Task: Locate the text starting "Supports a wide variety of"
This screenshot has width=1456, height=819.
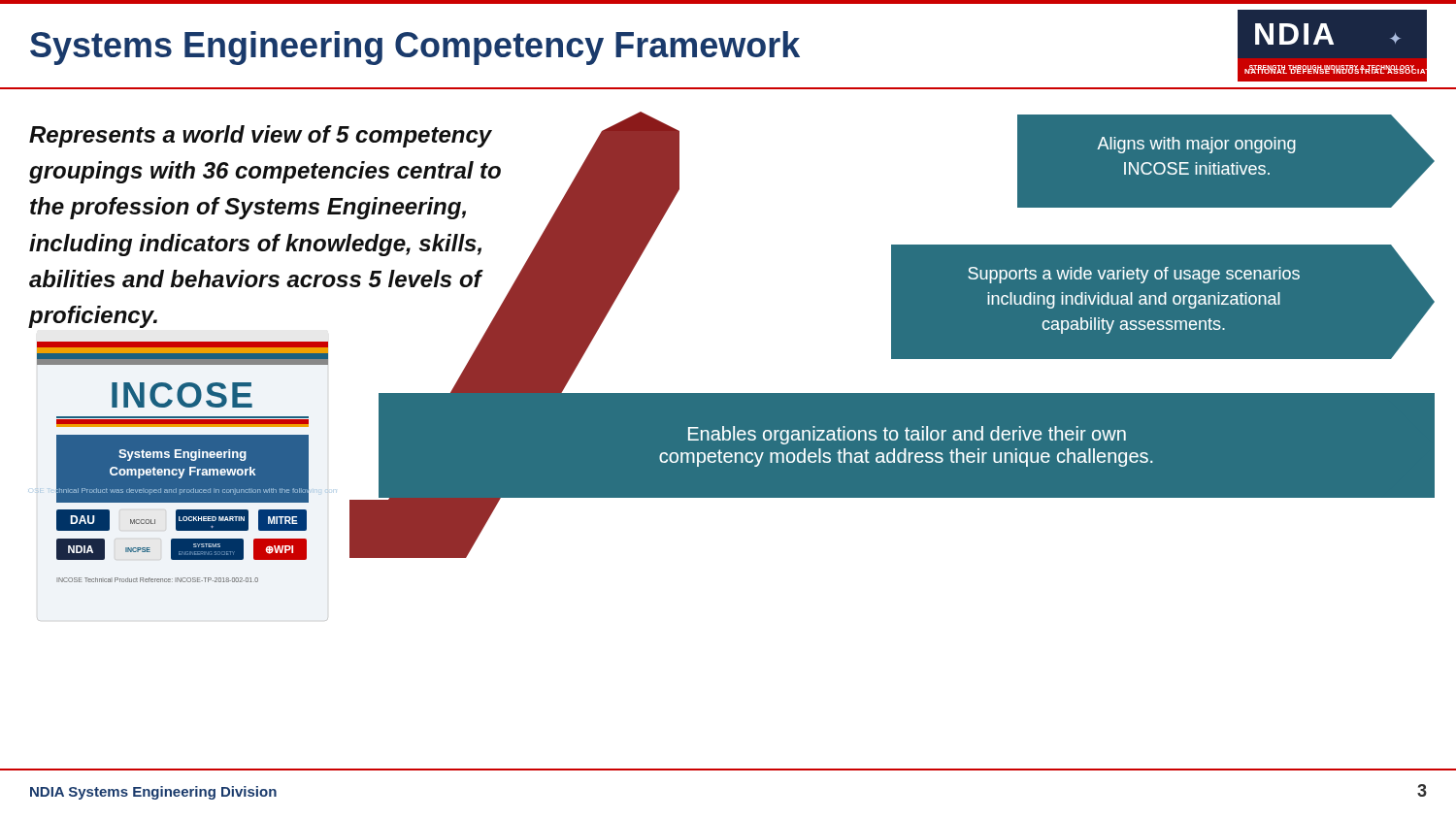Action: [1163, 302]
